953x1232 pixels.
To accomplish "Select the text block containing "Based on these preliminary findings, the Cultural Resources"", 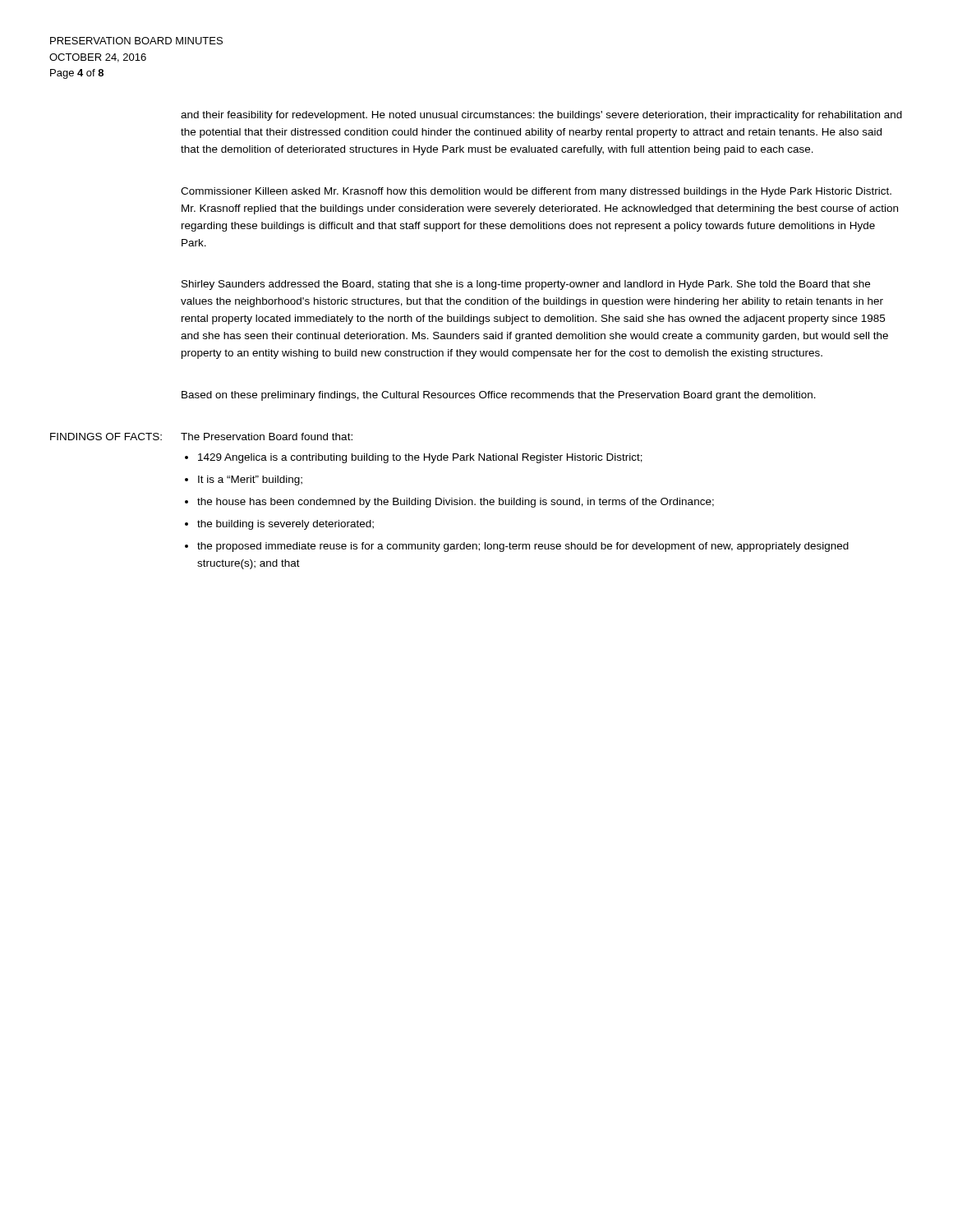I will pos(542,395).
